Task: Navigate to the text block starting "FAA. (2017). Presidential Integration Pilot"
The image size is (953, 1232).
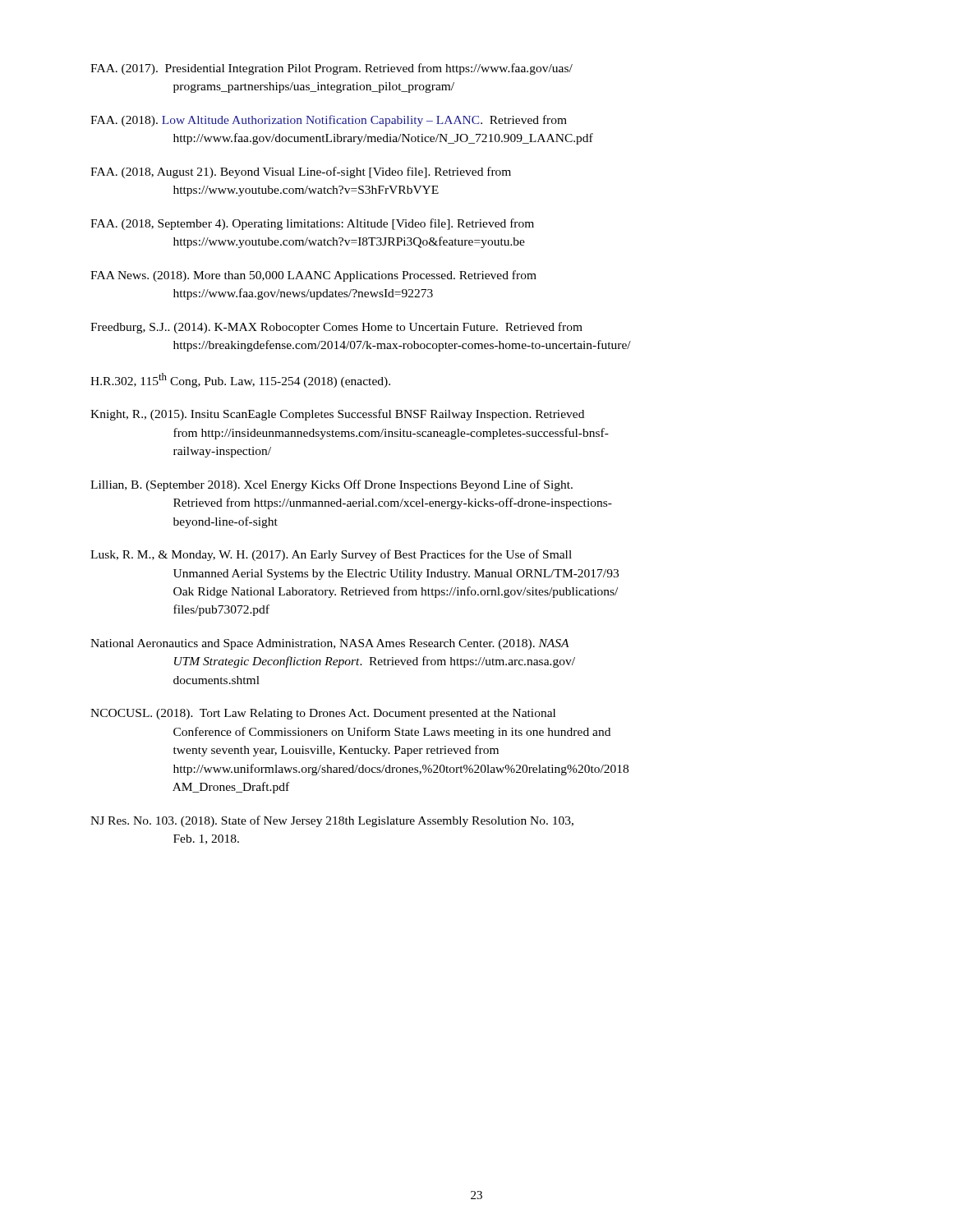Action: (331, 77)
